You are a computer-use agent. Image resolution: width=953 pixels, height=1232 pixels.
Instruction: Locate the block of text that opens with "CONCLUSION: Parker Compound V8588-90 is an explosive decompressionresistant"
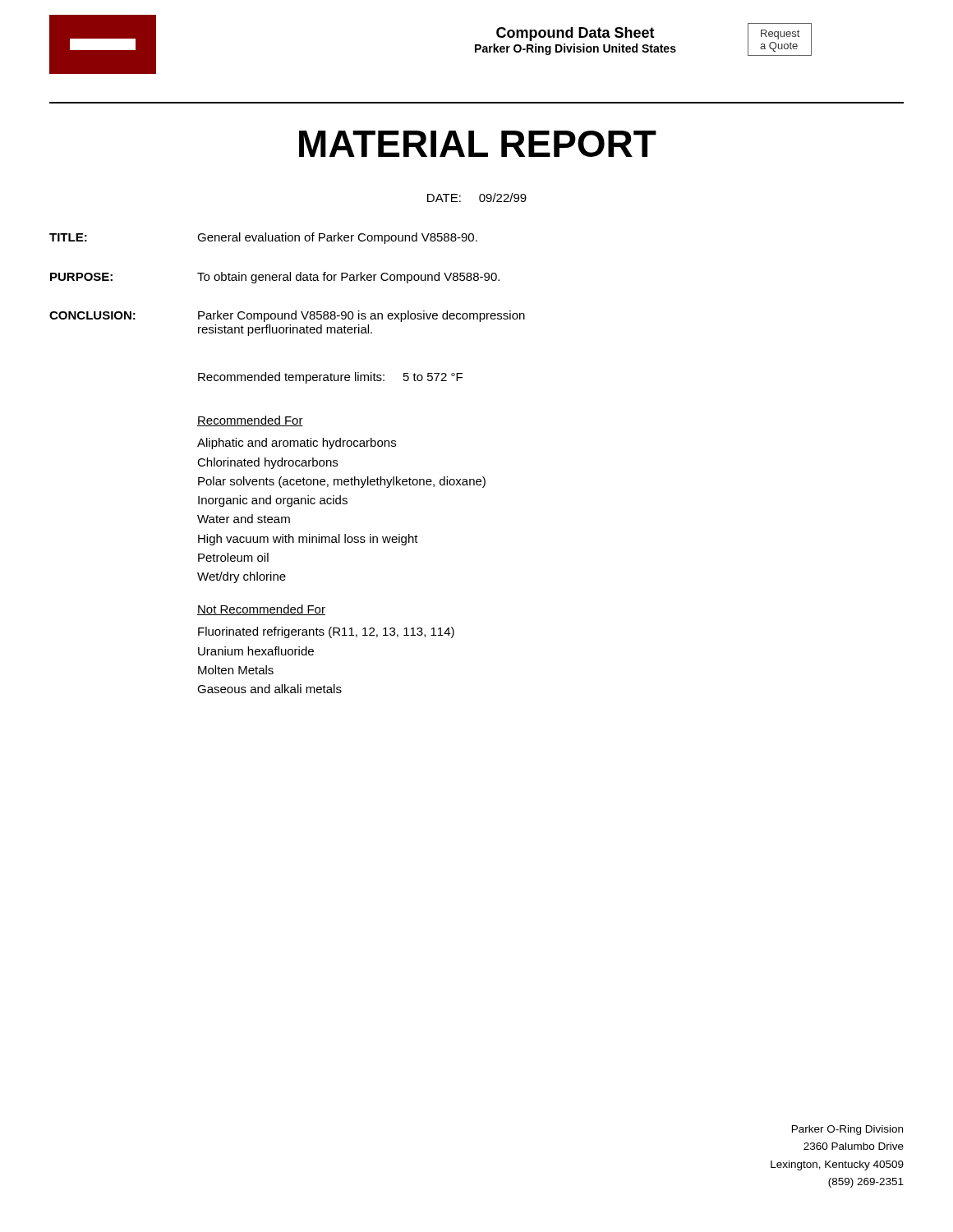point(476,322)
